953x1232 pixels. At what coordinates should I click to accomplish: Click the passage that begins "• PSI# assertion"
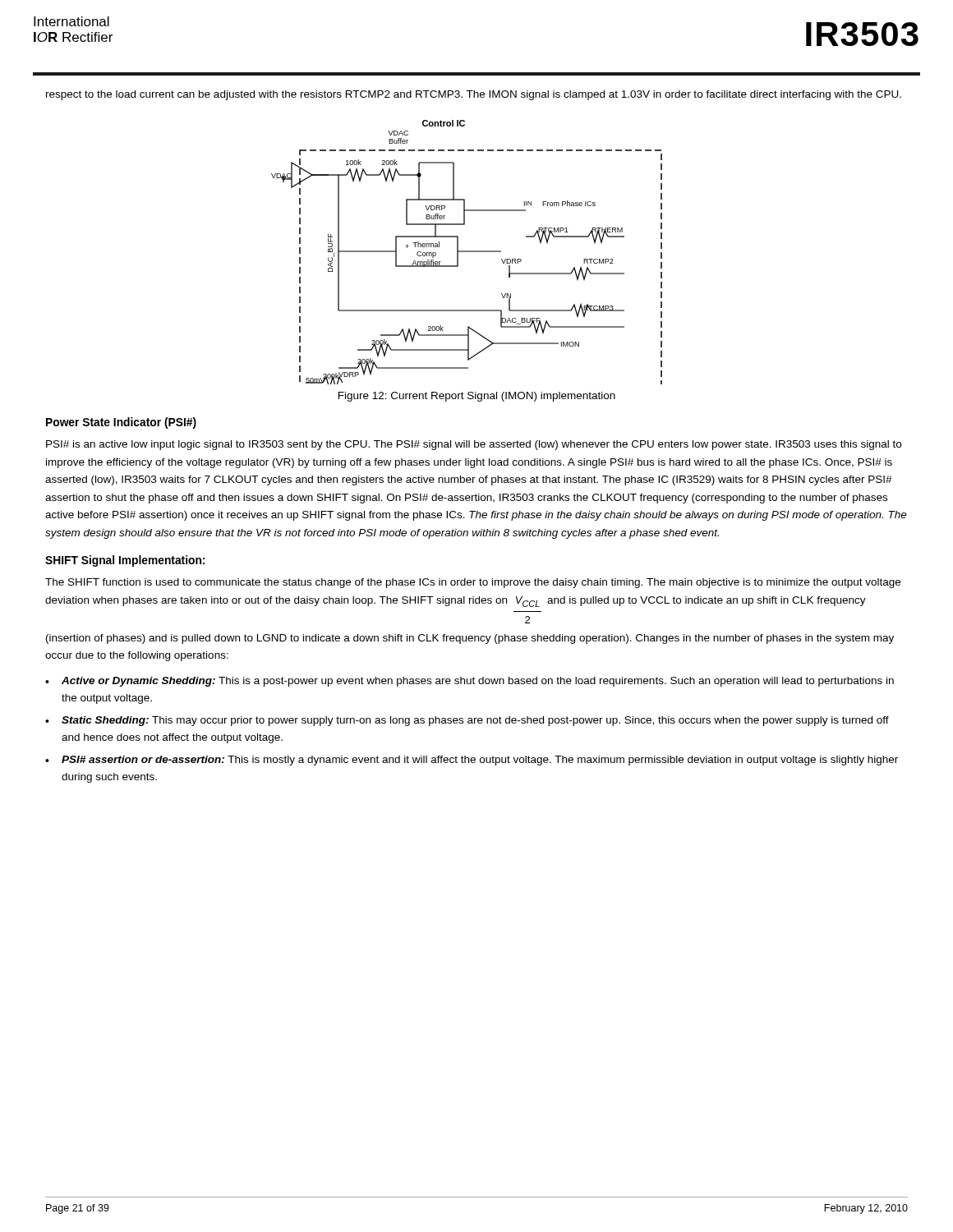tap(476, 768)
